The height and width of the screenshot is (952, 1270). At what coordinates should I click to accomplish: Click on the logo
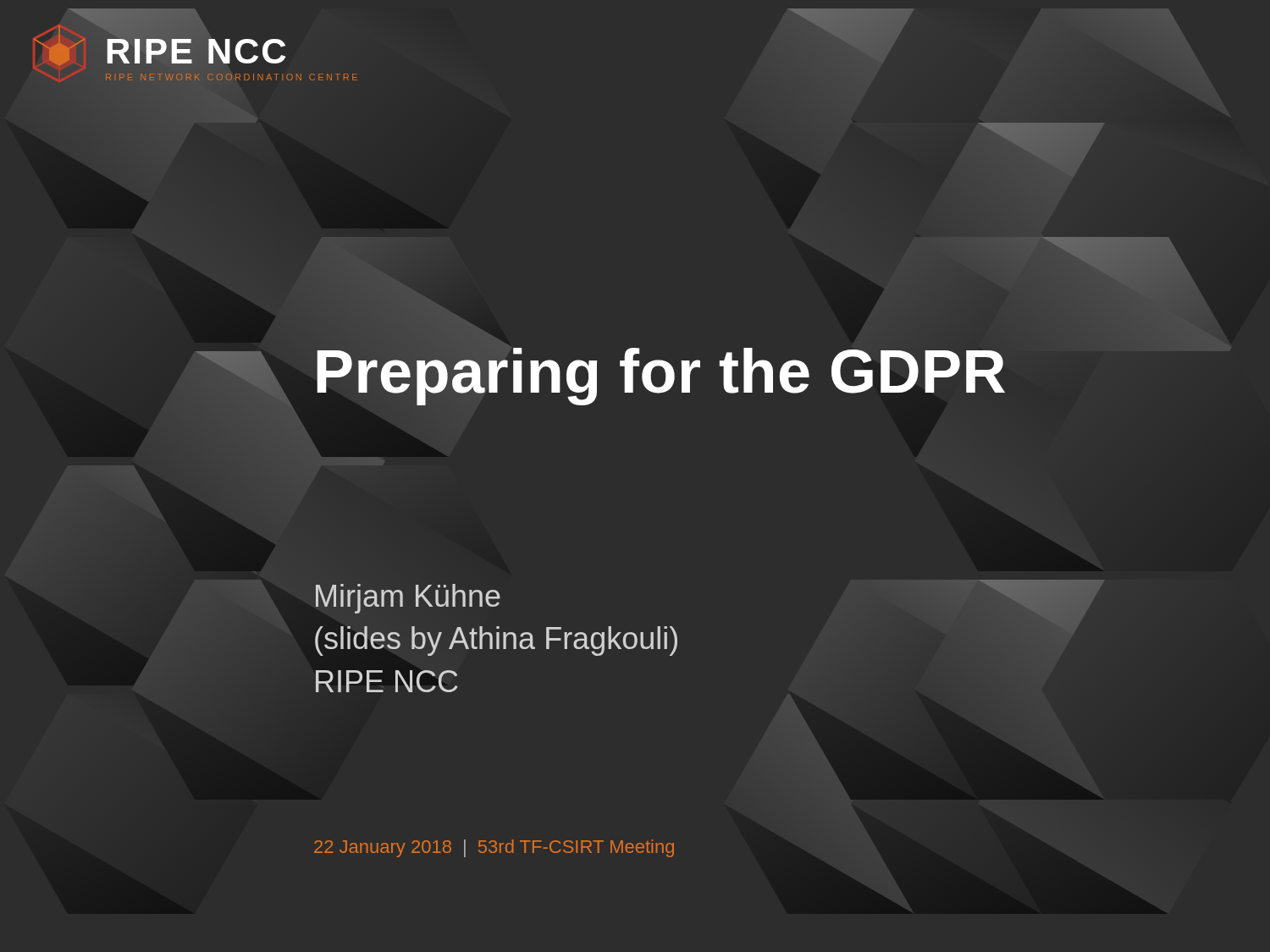tap(193, 58)
